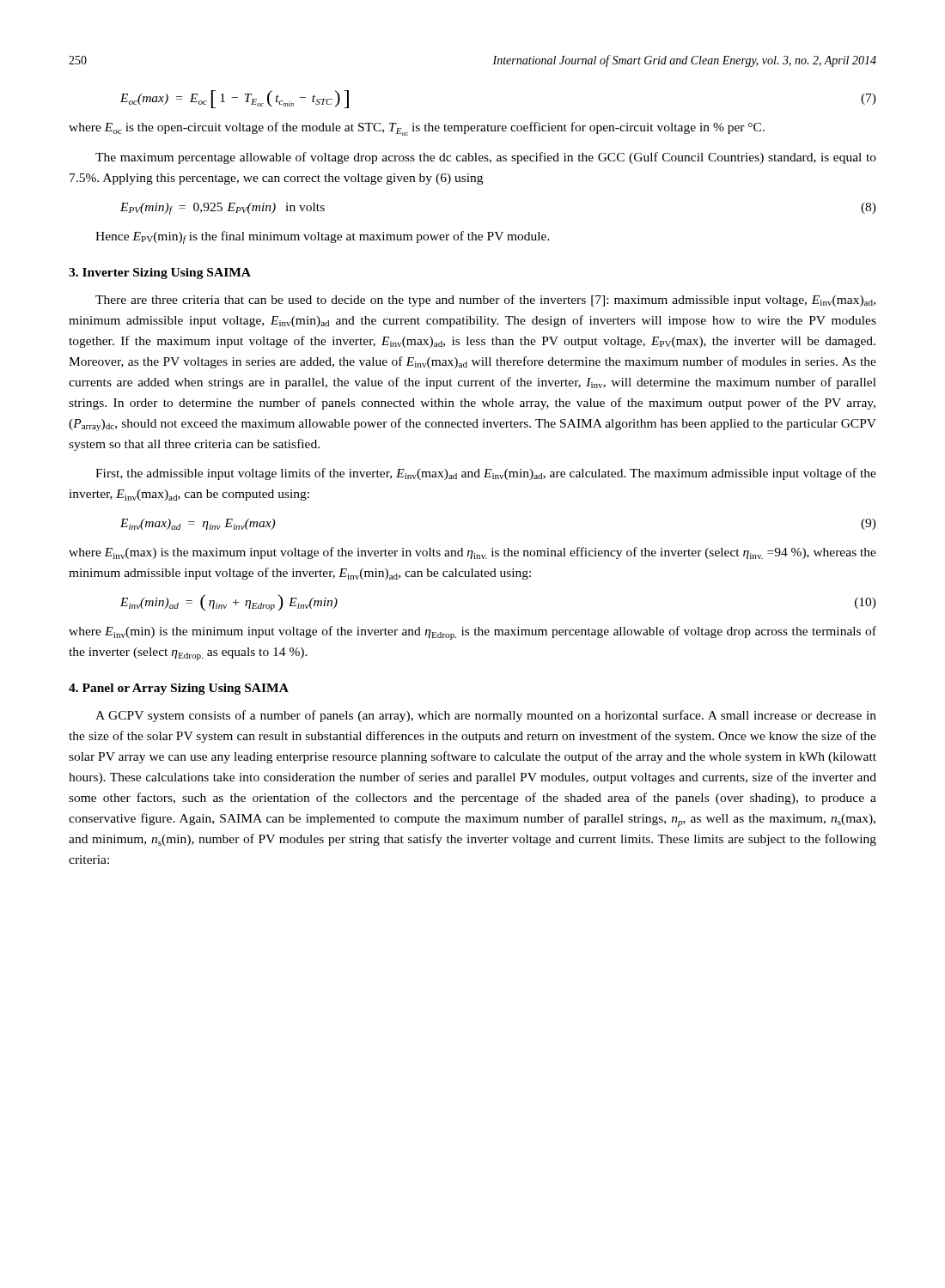The height and width of the screenshot is (1288, 945).
Task: Click the formula that begins "Eoc(max) = Eoc [ 1"
Action: click(x=222, y=99)
